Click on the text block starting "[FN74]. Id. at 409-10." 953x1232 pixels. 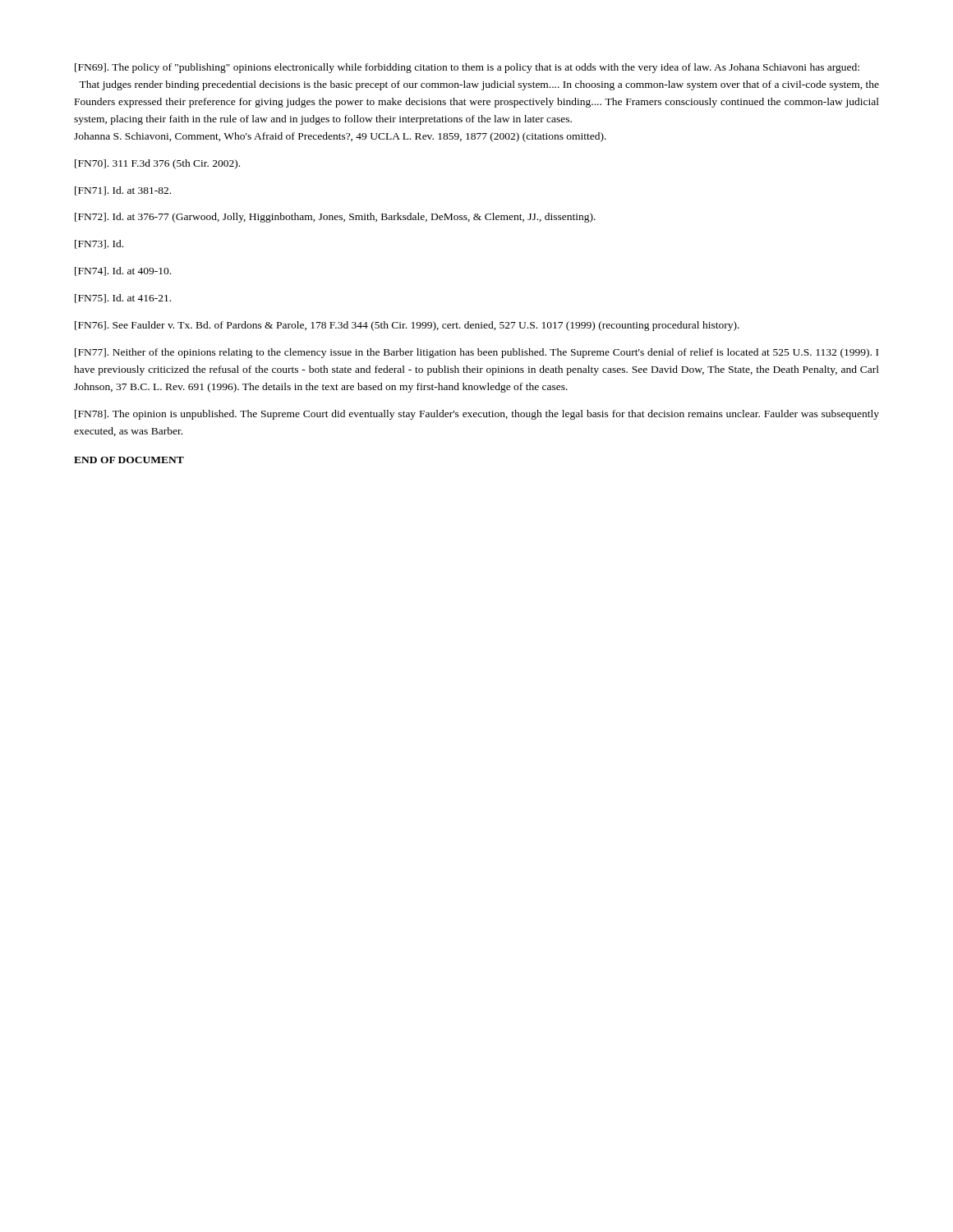click(x=123, y=271)
